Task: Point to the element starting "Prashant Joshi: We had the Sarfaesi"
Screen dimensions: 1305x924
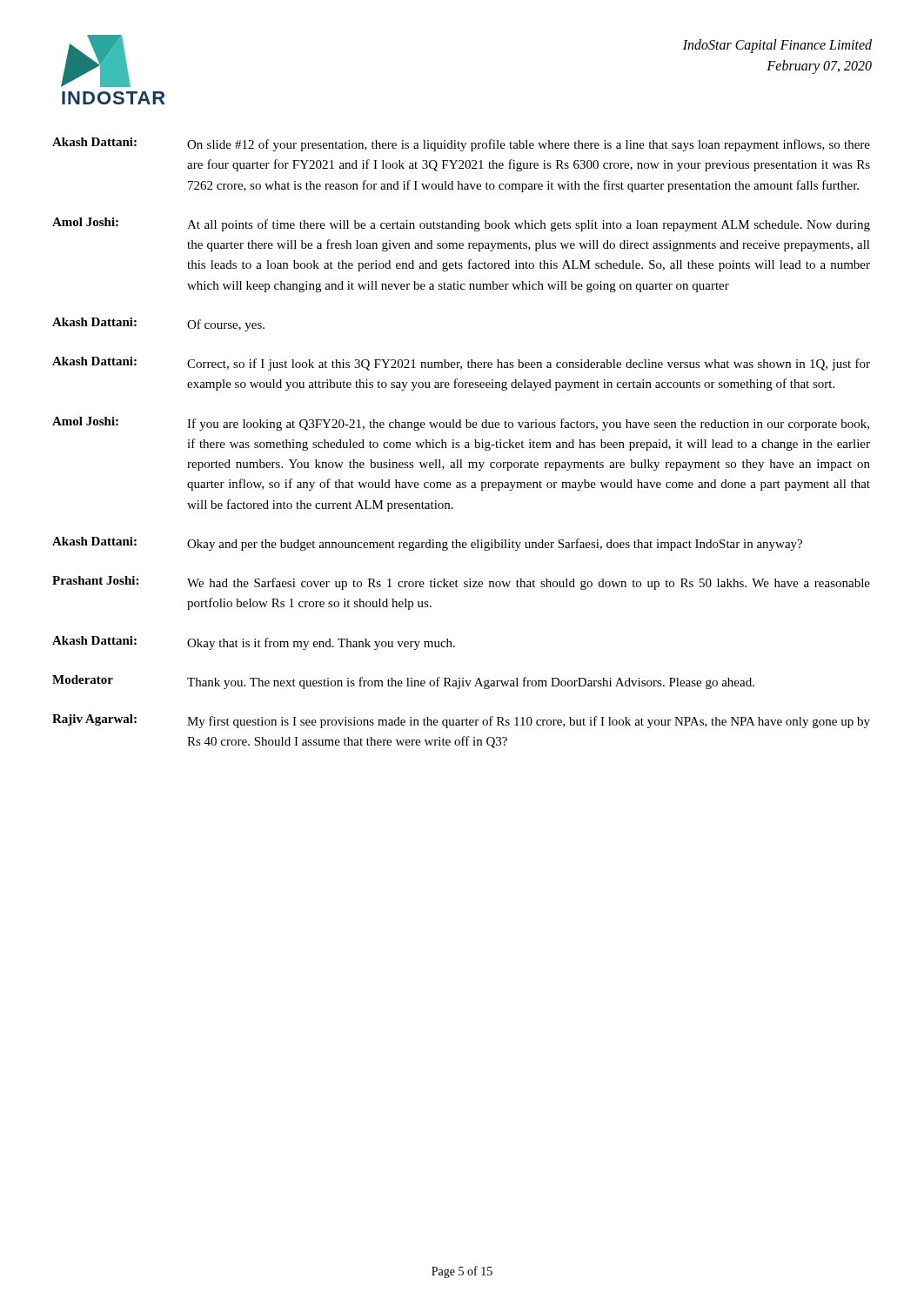Action: [x=461, y=594]
